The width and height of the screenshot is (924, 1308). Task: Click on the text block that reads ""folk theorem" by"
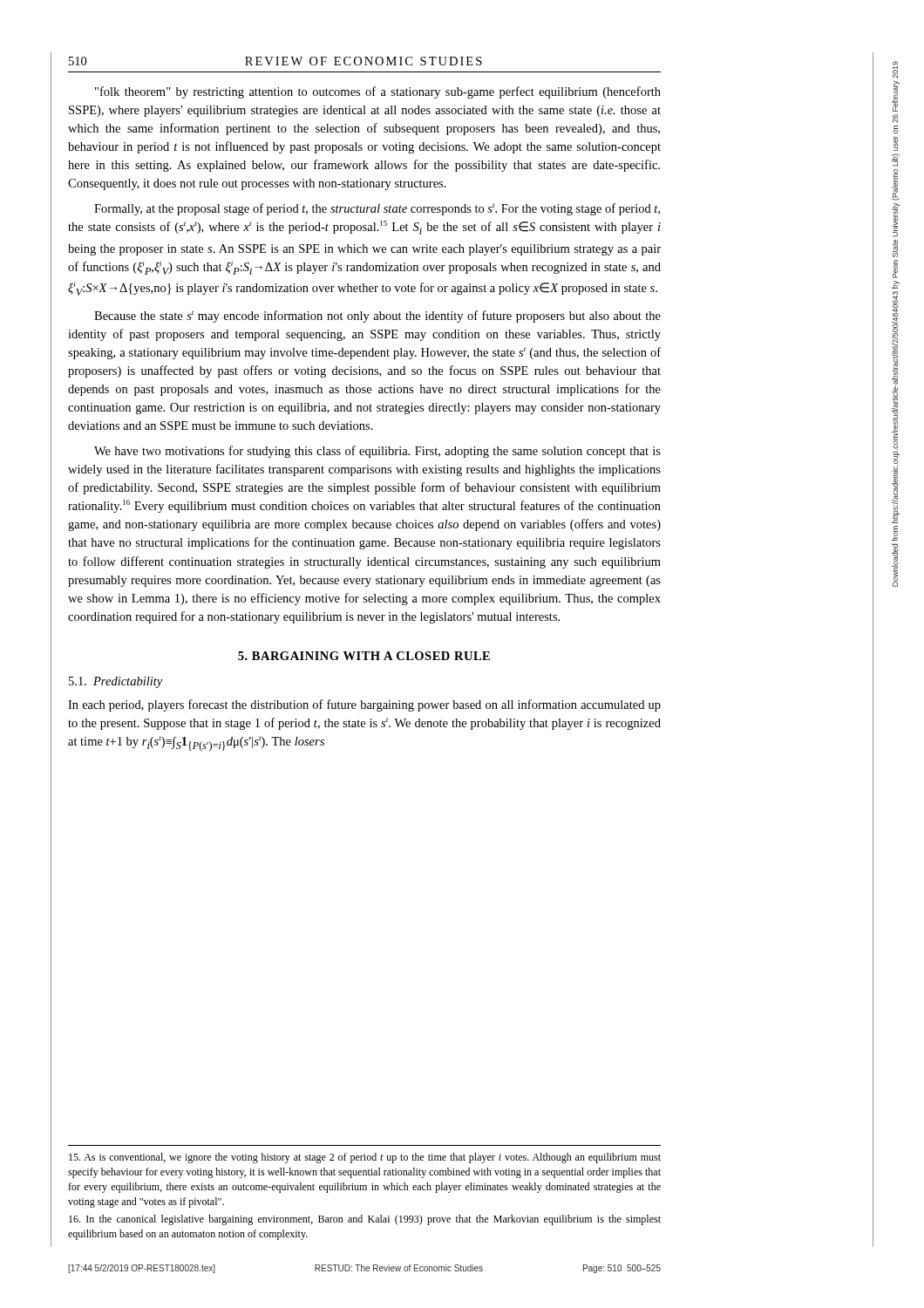(x=364, y=137)
